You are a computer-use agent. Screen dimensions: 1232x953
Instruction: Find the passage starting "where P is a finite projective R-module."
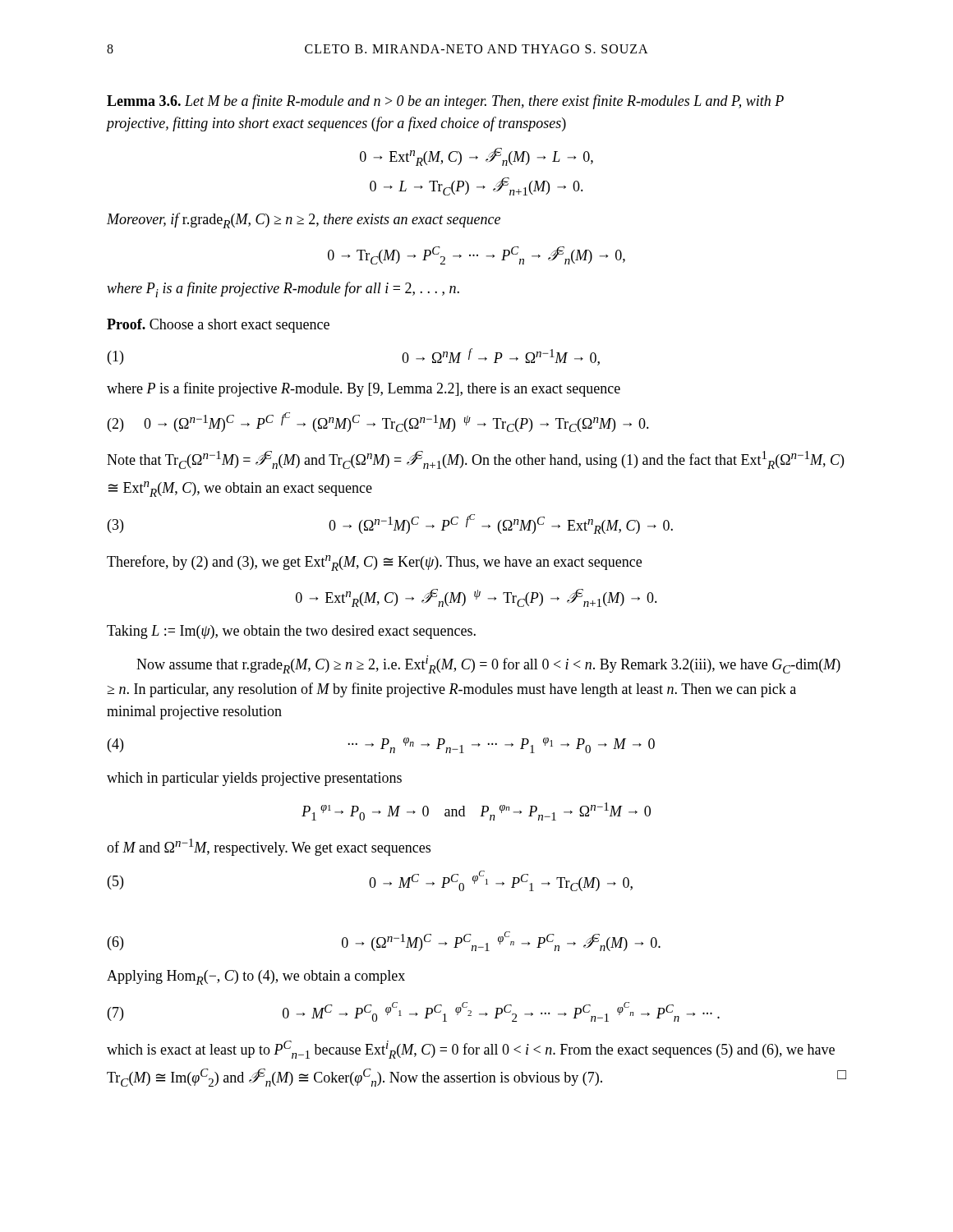[476, 389]
